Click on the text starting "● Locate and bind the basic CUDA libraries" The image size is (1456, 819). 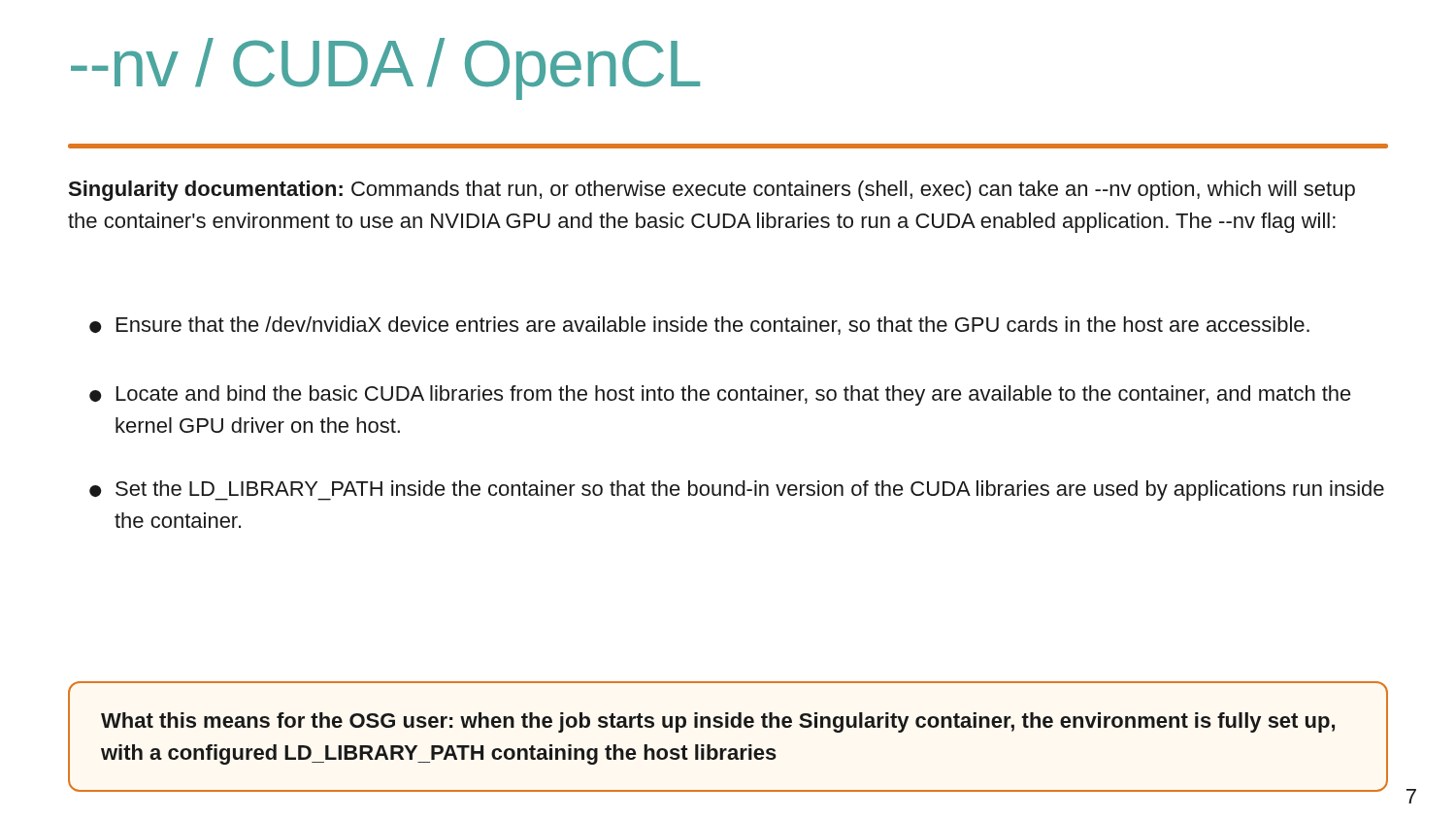pos(738,410)
